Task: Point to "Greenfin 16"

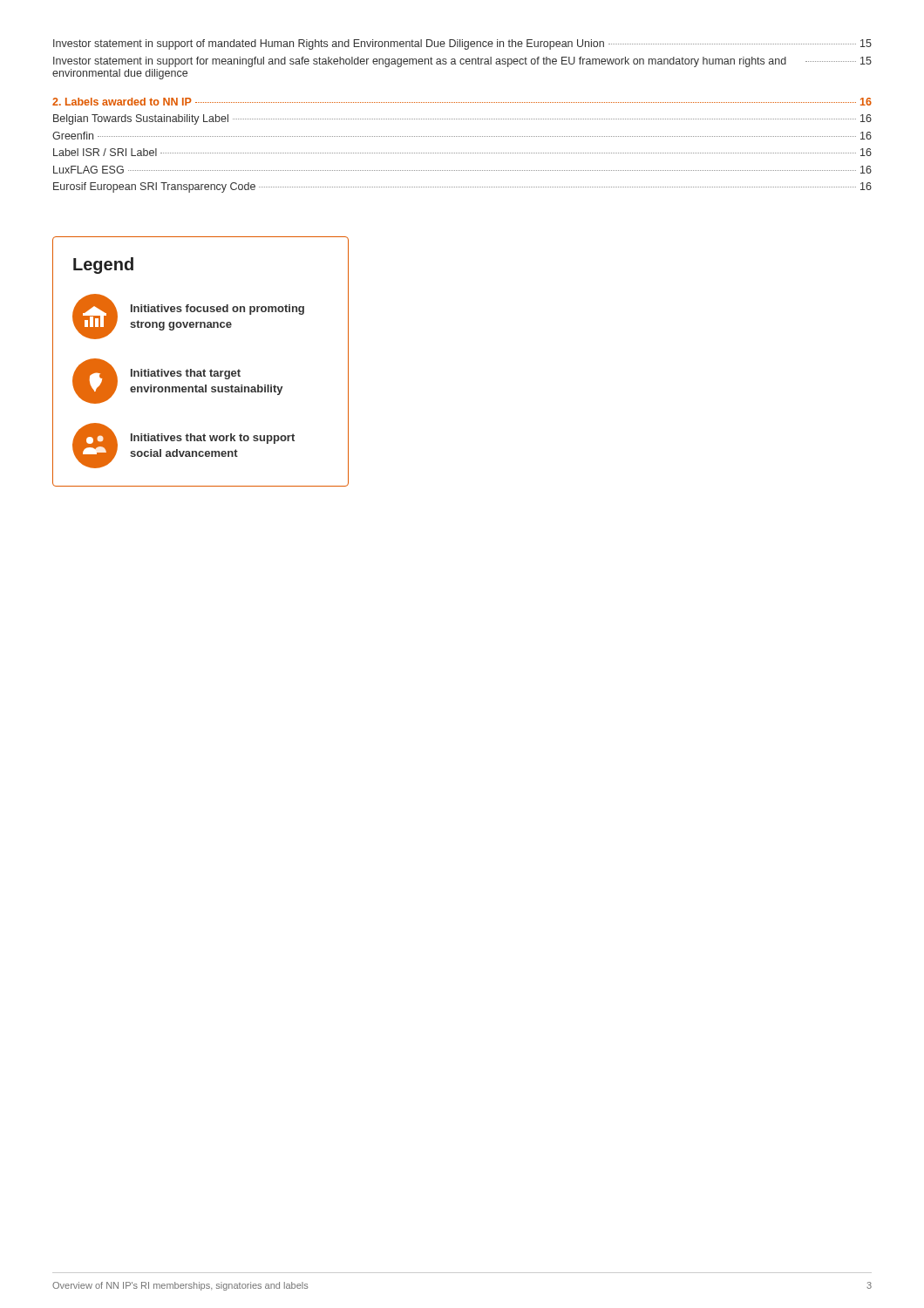Action: (462, 134)
